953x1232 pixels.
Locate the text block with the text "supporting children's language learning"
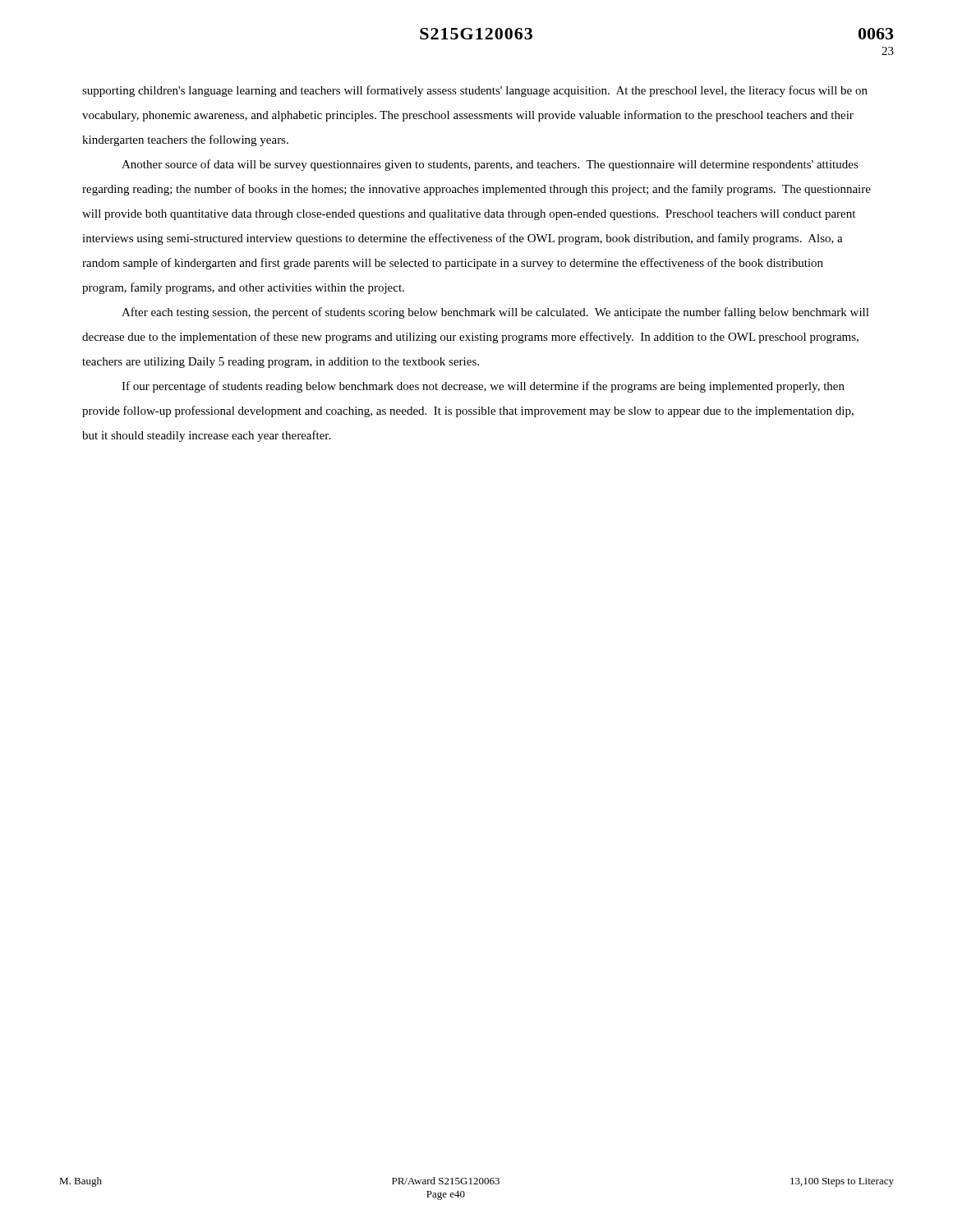[x=476, y=115]
